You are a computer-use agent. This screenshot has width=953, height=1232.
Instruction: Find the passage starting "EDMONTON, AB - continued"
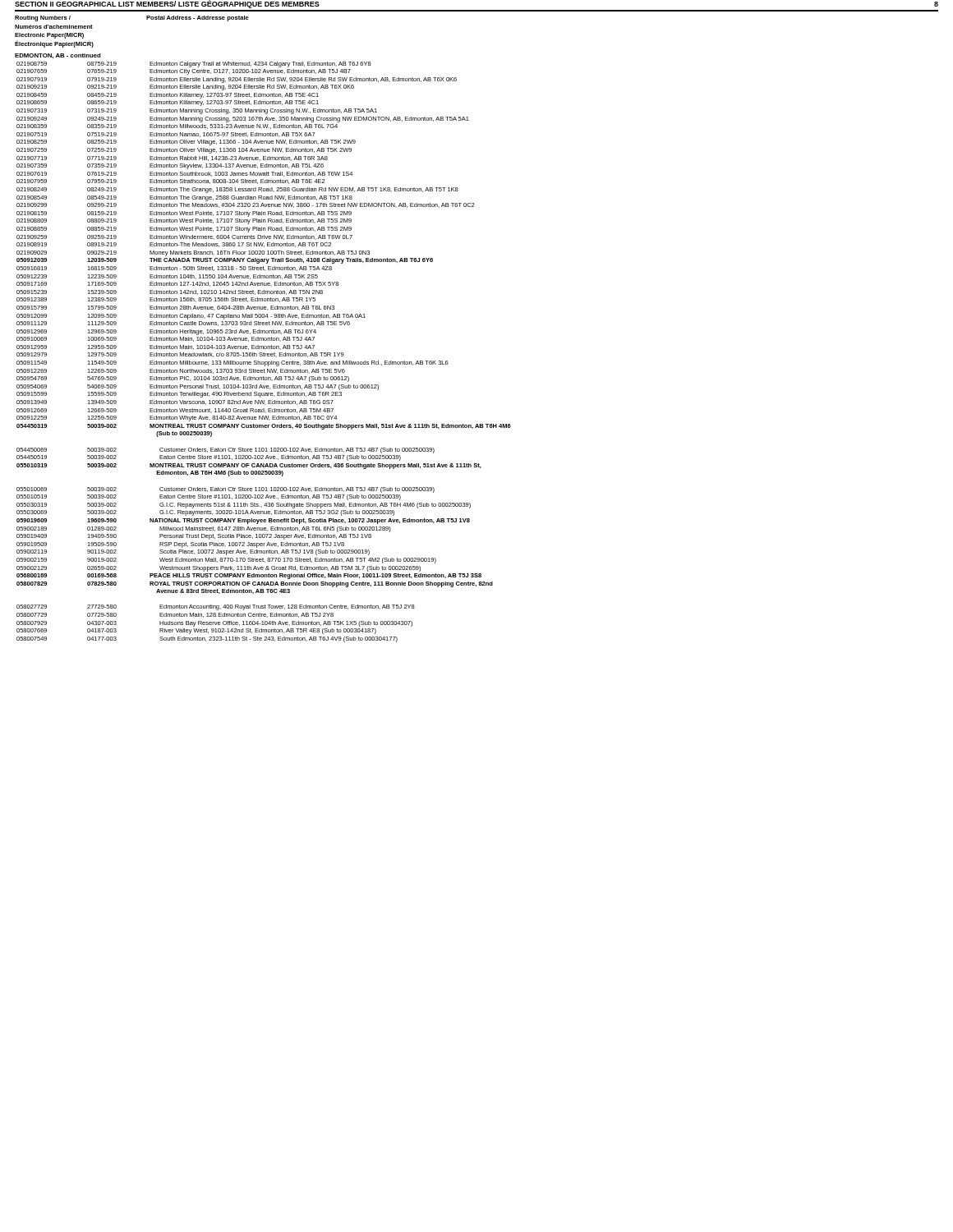click(58, 55)
